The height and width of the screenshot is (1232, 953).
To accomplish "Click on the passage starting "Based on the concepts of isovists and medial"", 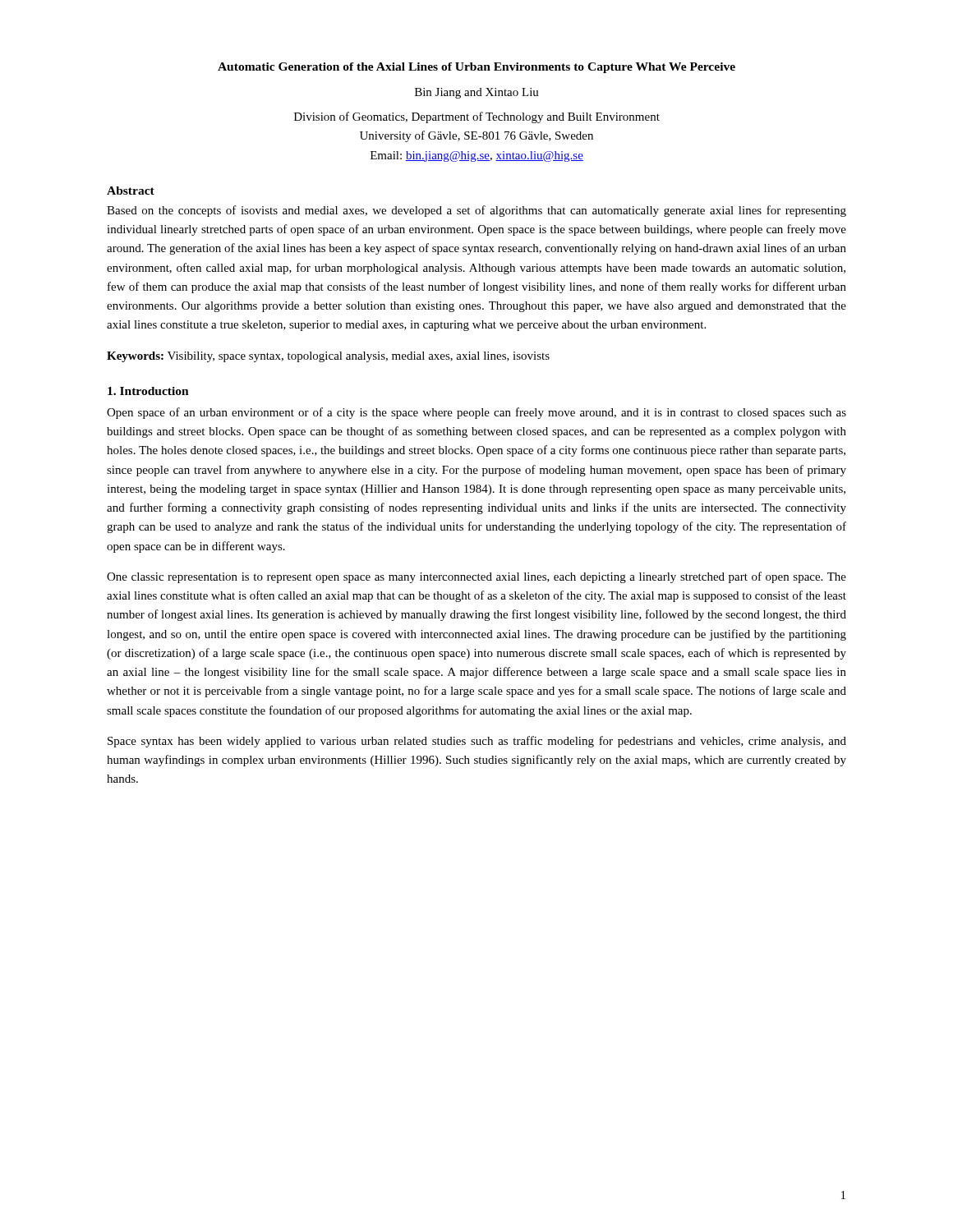I will coord(476,267).
